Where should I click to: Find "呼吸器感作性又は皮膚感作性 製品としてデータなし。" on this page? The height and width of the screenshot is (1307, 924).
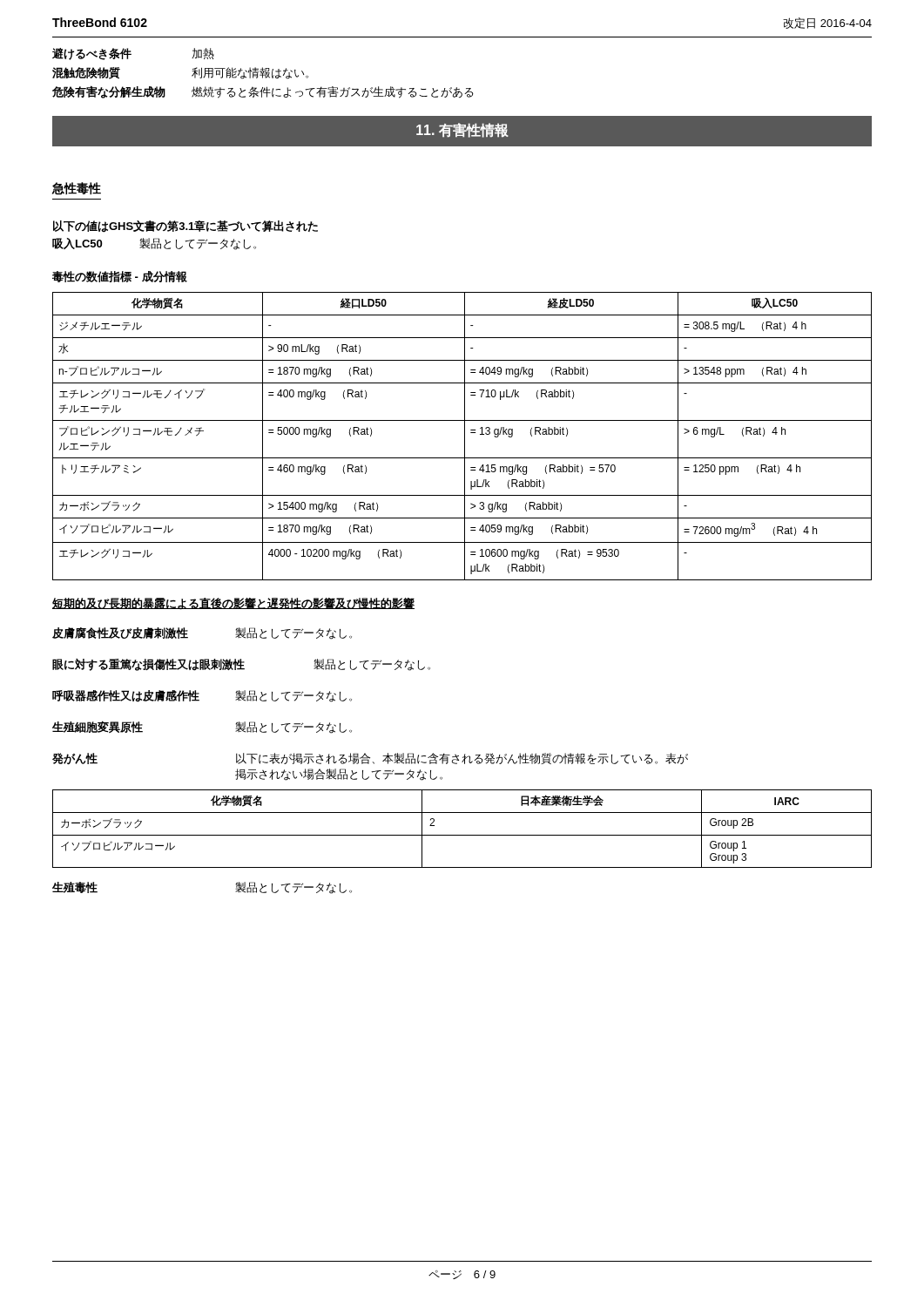click(206, 696)
